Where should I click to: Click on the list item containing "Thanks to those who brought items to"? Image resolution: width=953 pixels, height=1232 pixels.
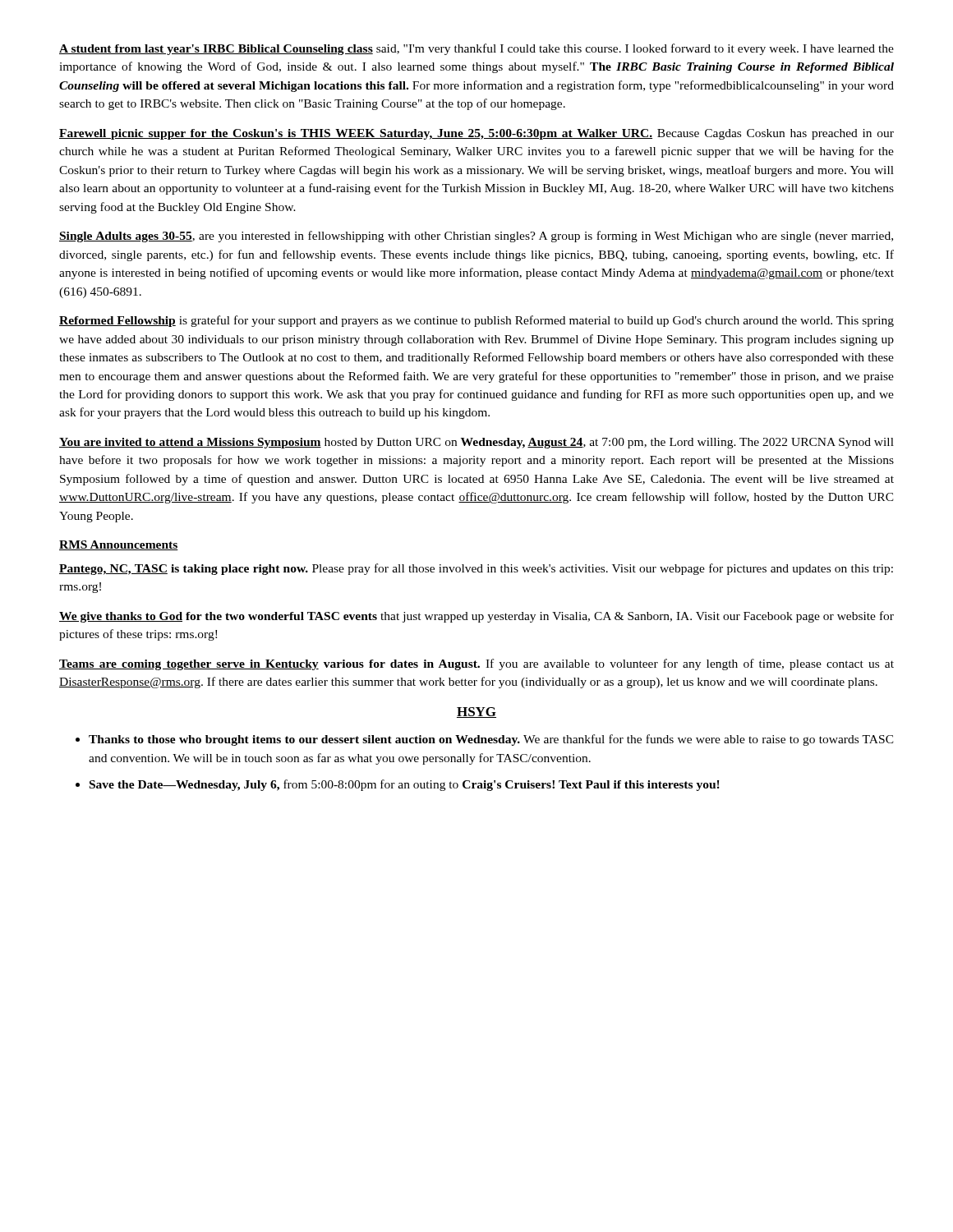pos(476,749)
